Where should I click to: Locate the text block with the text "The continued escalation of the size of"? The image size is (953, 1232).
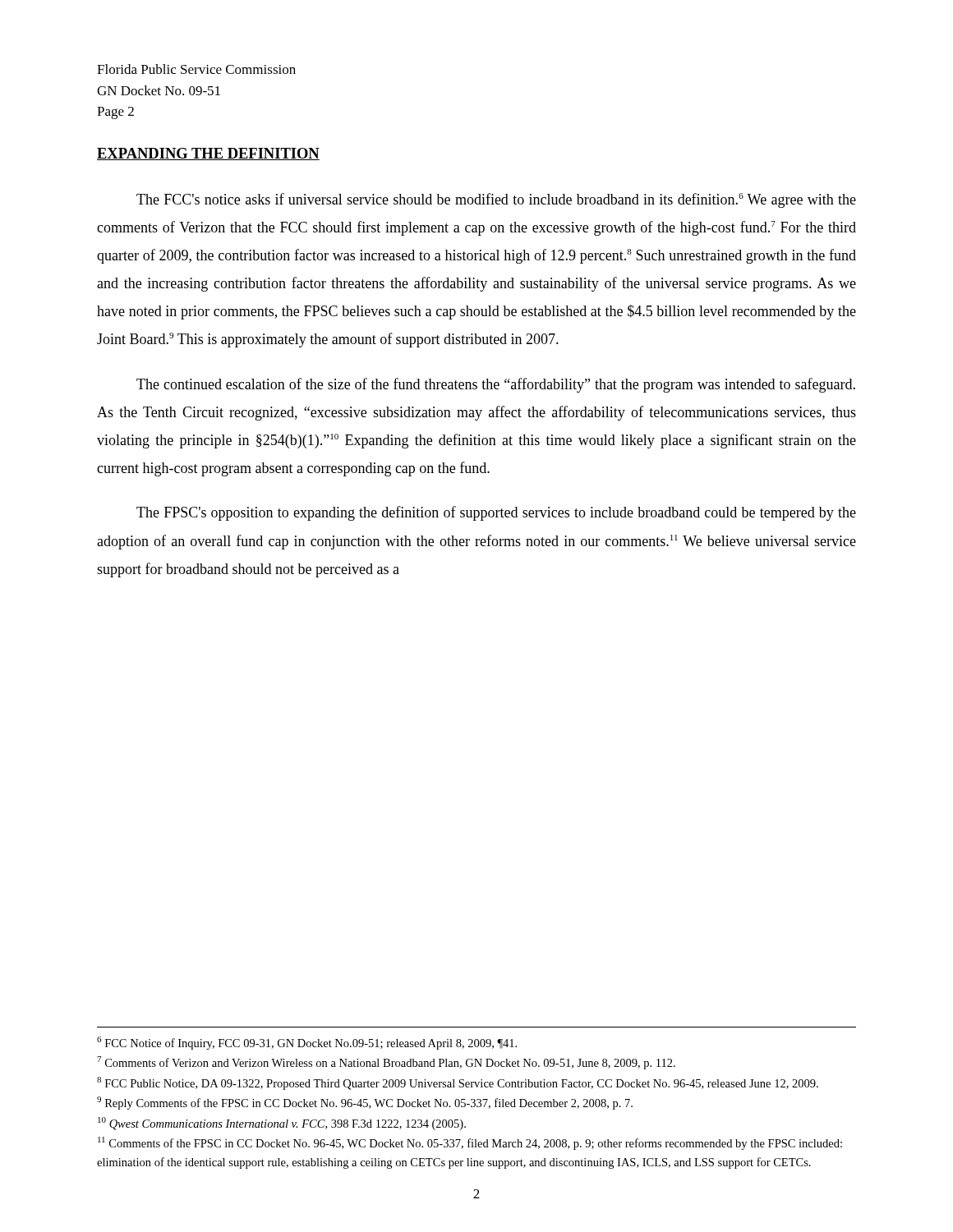476,426
